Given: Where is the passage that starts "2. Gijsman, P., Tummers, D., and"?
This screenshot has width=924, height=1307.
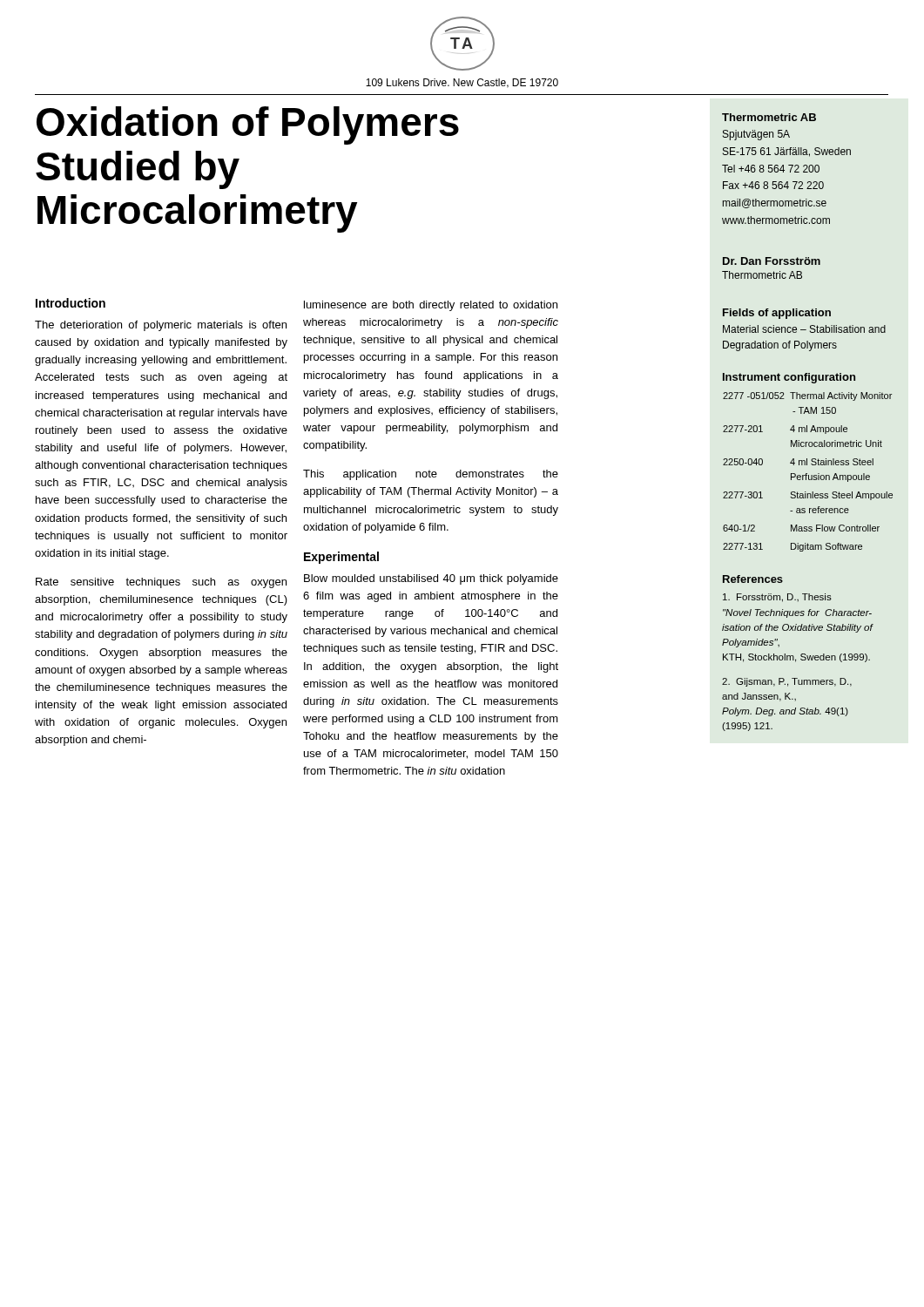Looking at the screenshot, I should [x=787, y=703].
